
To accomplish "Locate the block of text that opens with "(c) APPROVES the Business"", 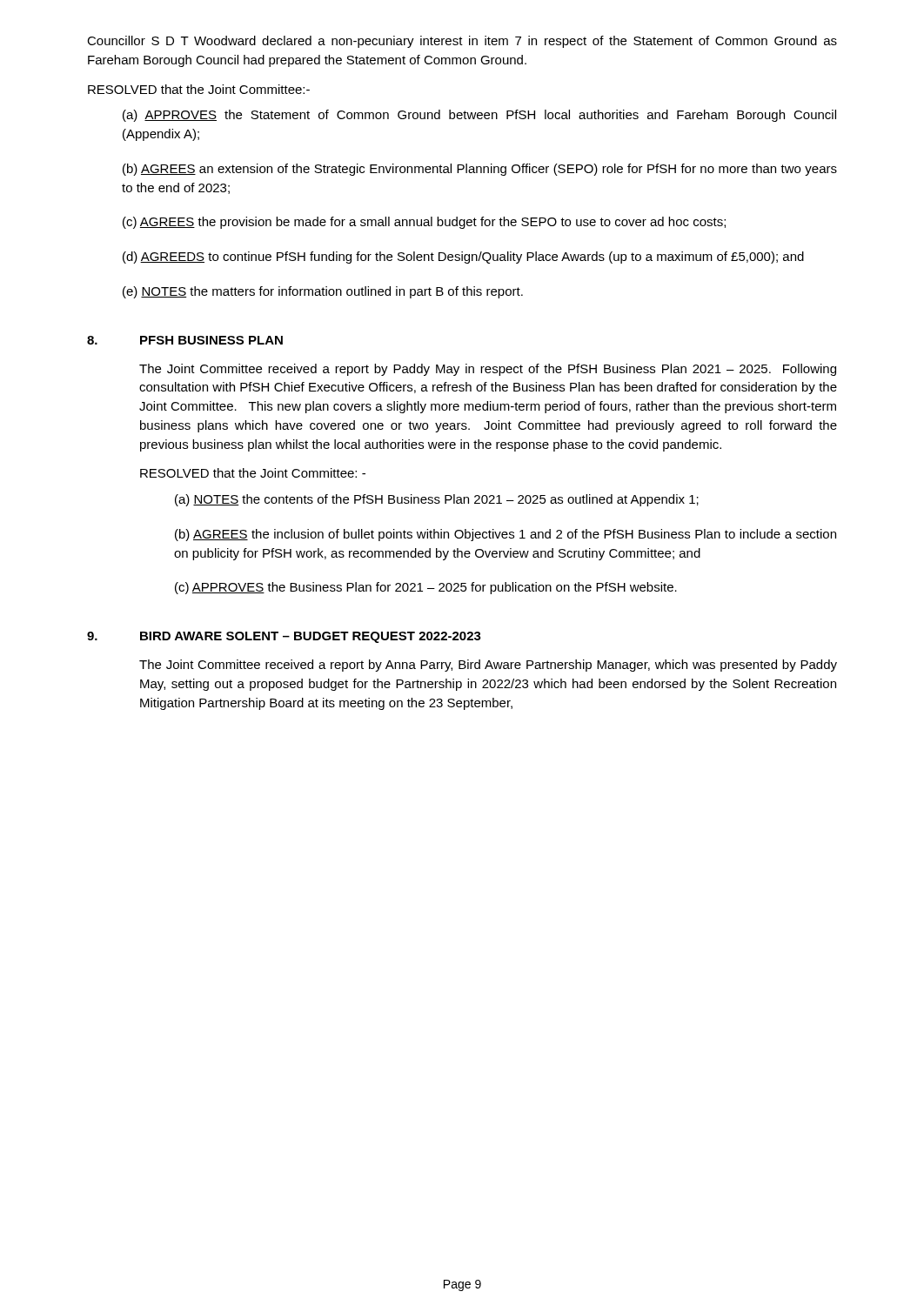I will [426, 587].
